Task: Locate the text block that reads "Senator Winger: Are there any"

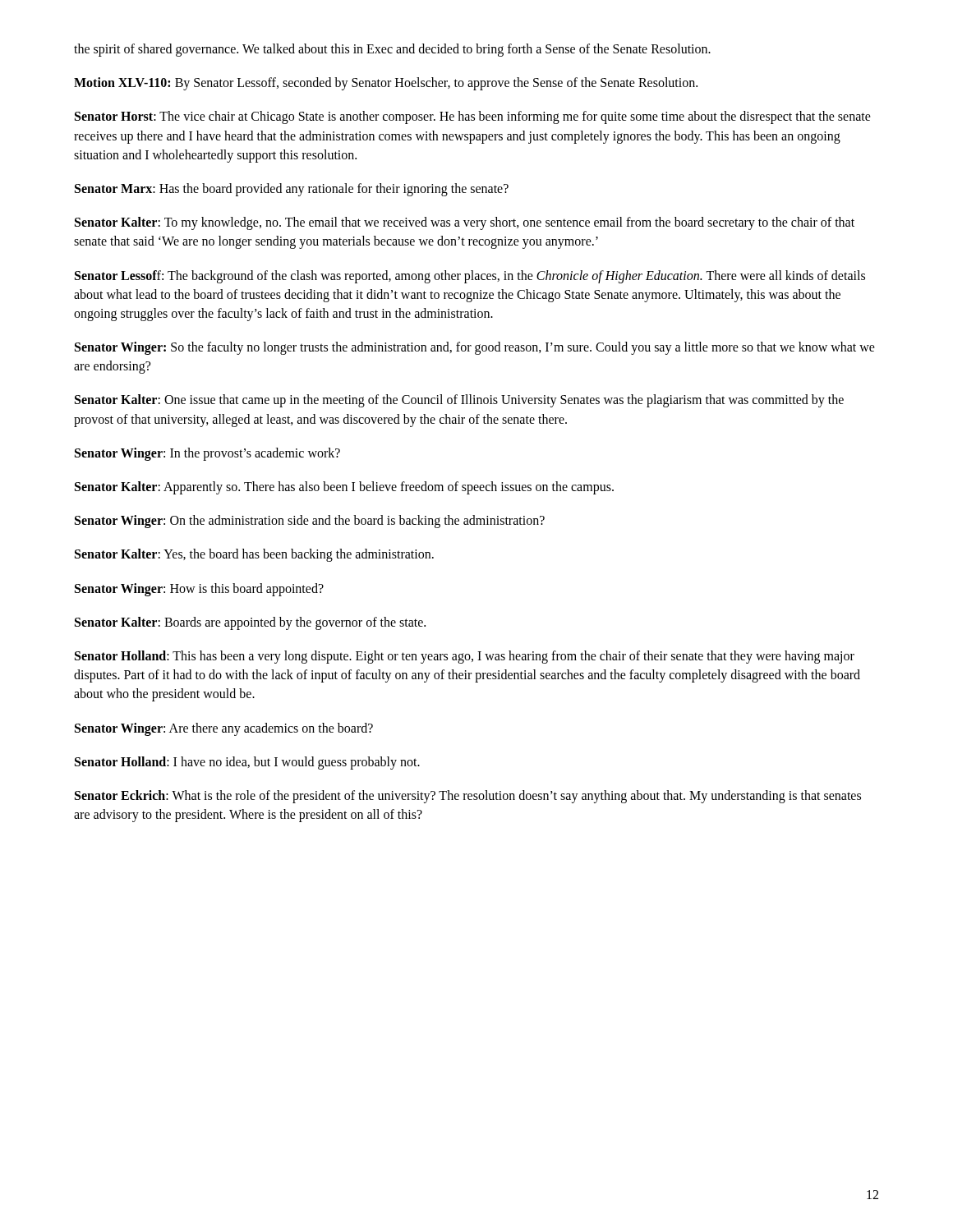Action: click(x=224, y=728)
